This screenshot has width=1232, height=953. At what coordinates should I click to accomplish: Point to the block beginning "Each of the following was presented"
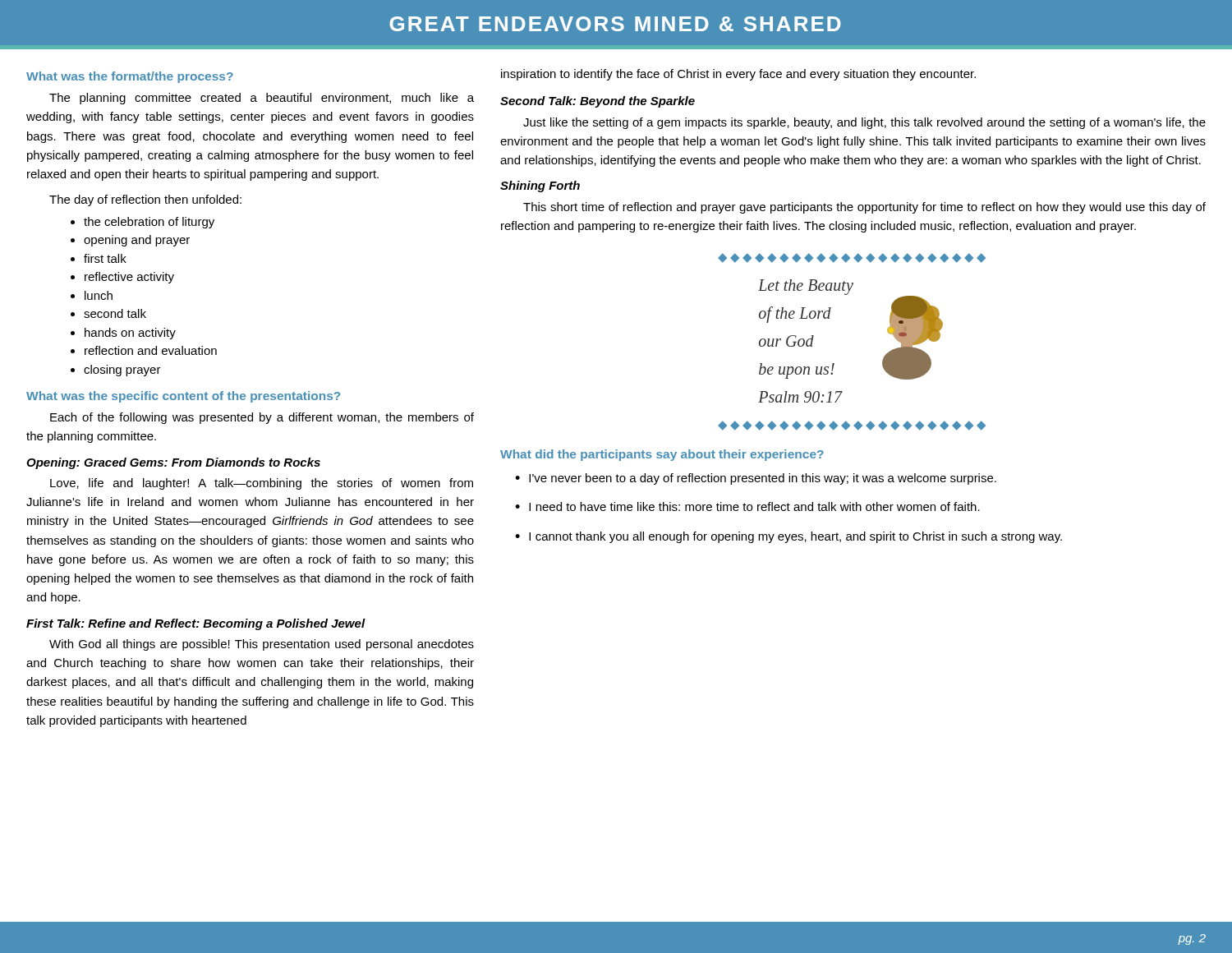pyautogui.click(x=250, y=427)
